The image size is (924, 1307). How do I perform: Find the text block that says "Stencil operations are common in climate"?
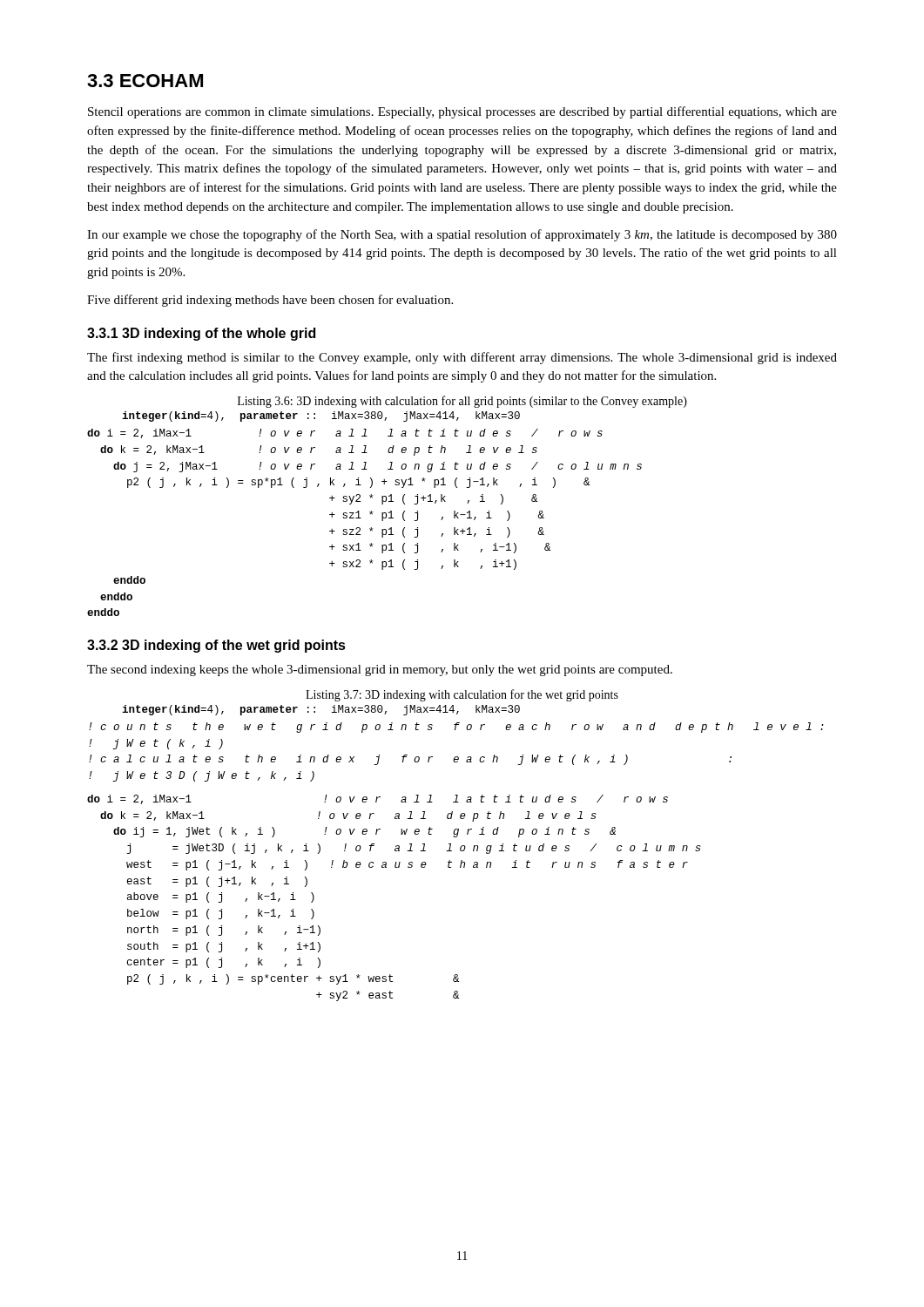point(462,160)
